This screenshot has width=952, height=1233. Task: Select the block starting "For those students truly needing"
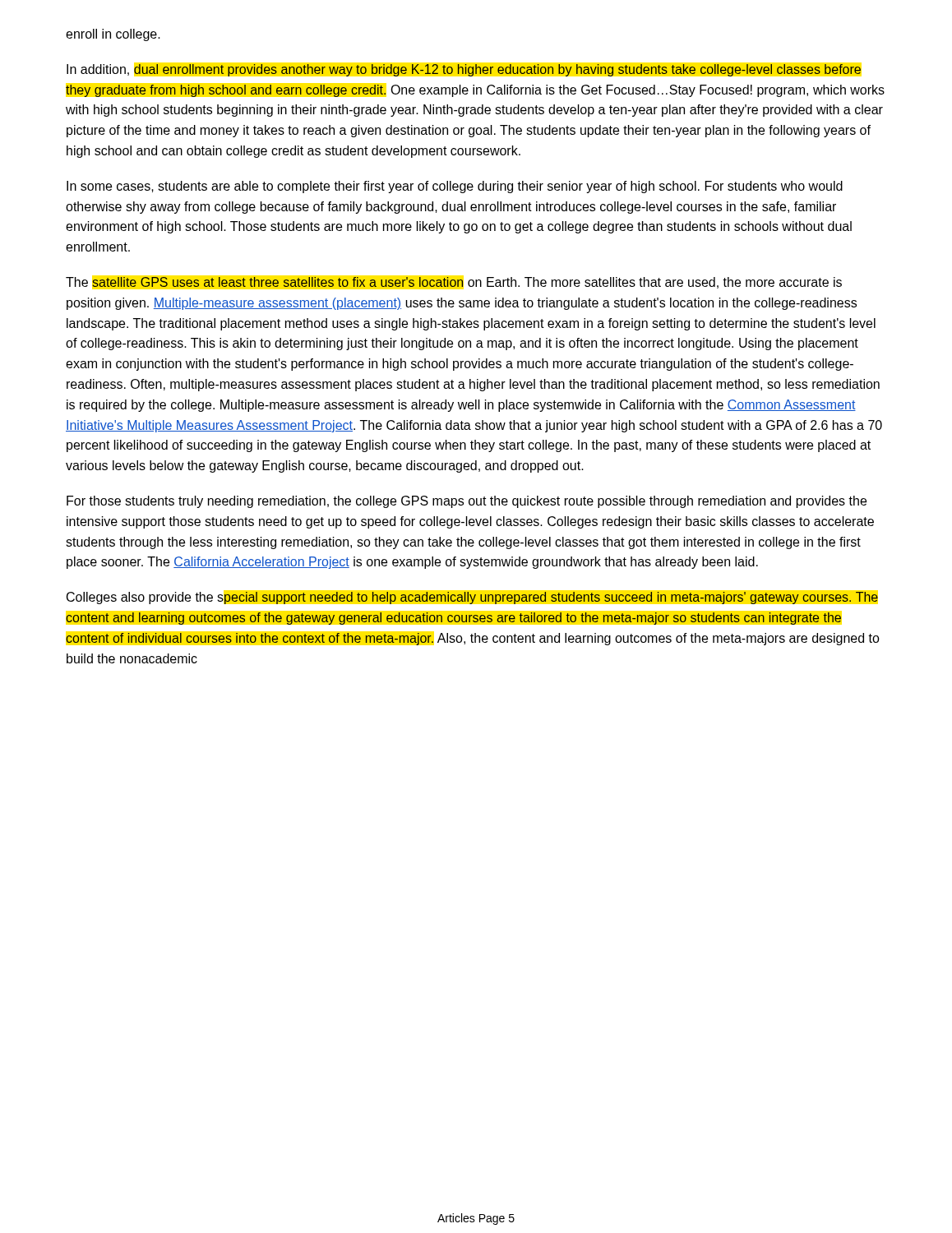coord(470,532)
